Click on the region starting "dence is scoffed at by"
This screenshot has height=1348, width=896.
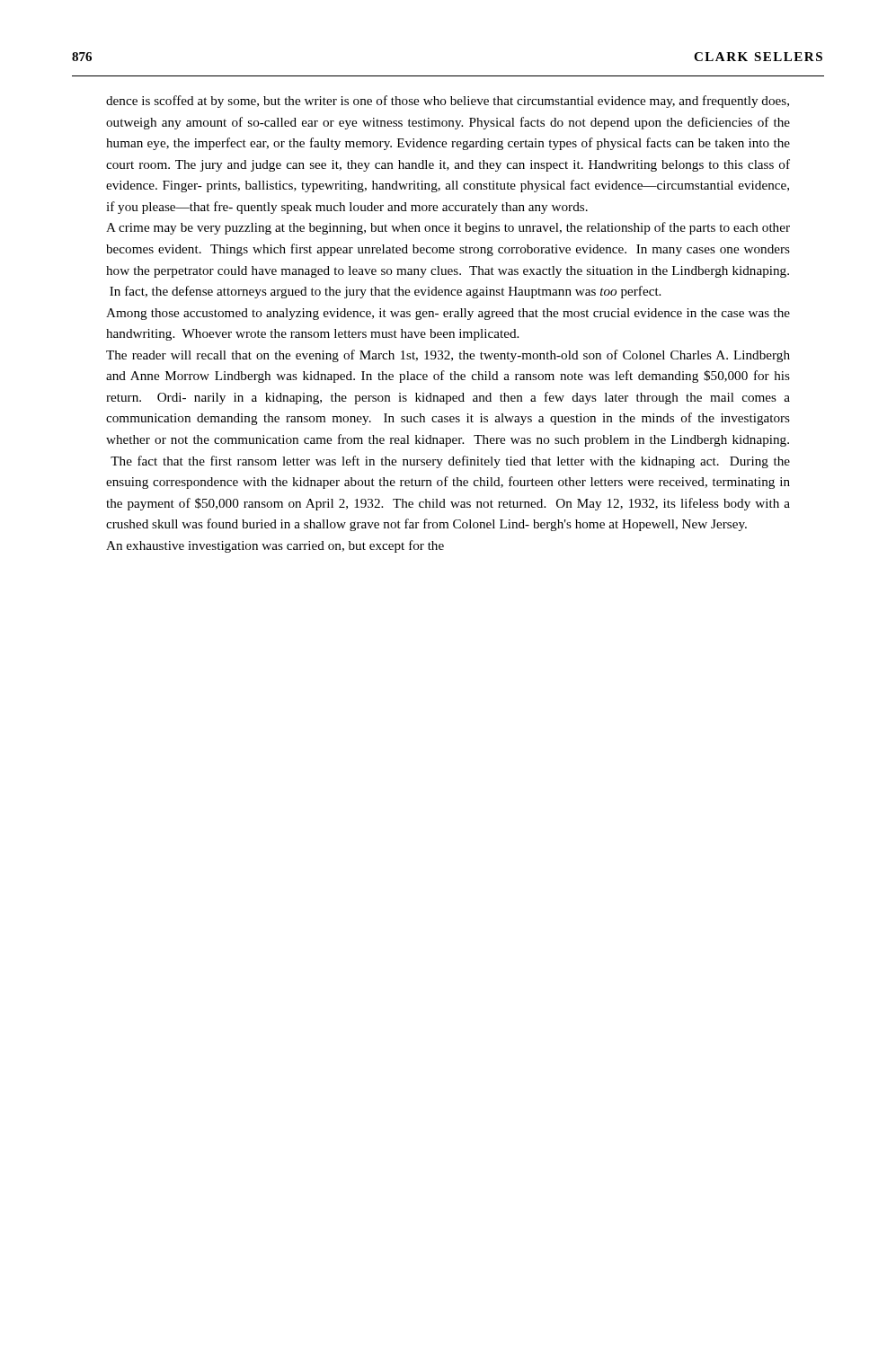click(448, 323)
